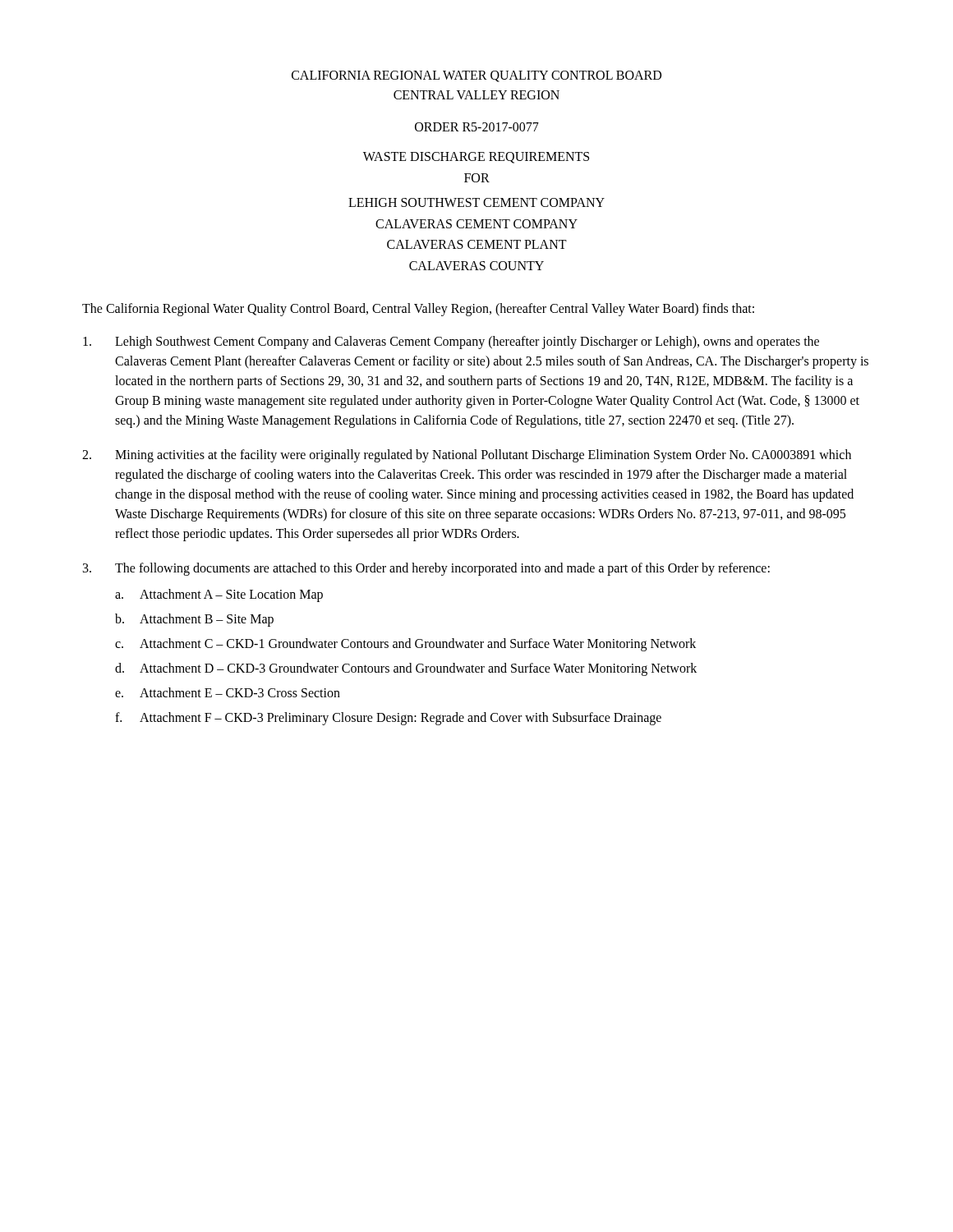Click on the list item containing "c. Attachment C – CKD-1 Groundwater Contours and"
Viewport: 953px width, 1232px height.
click(493, 644)
